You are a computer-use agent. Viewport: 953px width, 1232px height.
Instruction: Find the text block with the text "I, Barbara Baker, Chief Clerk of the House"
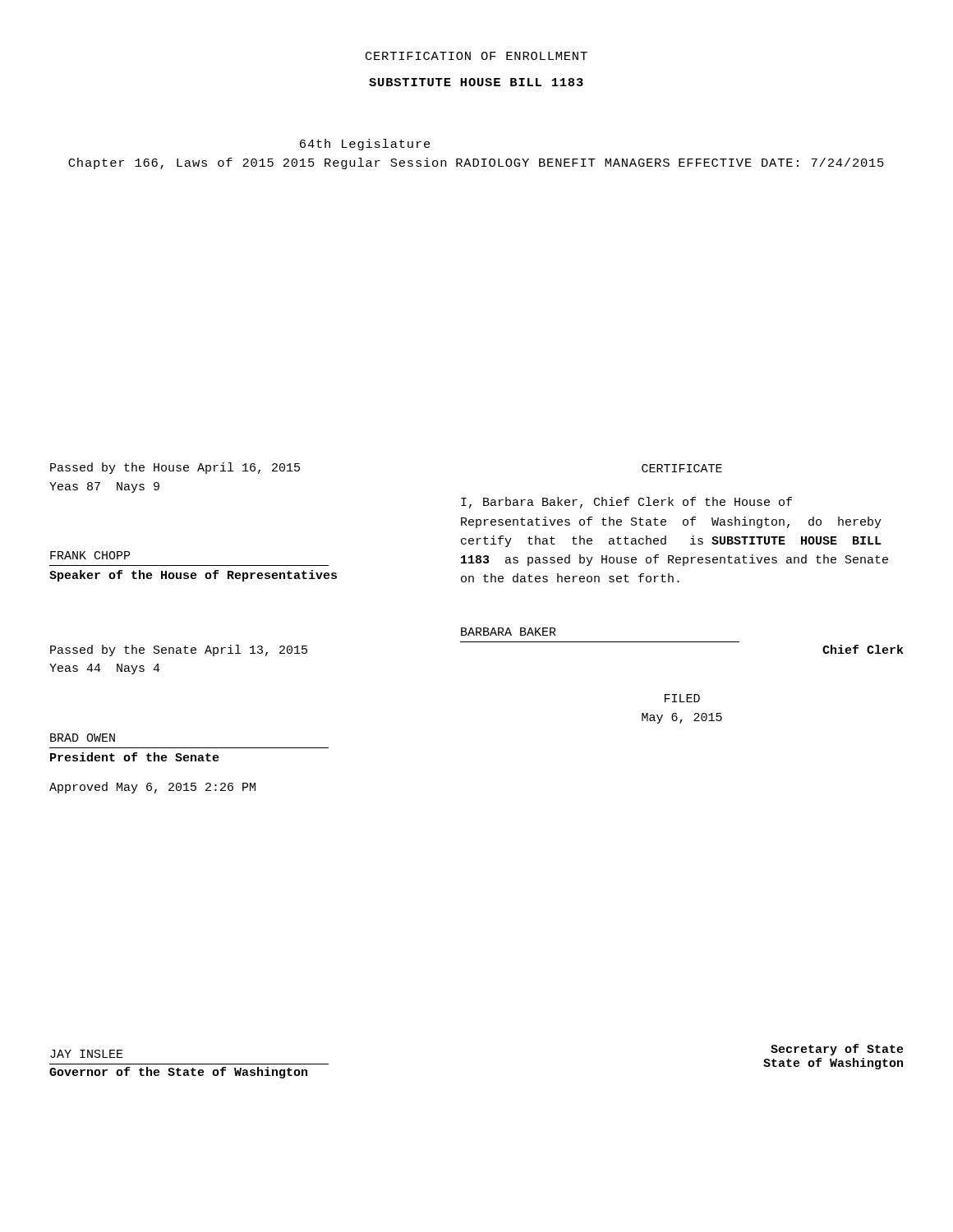(682, 542)
